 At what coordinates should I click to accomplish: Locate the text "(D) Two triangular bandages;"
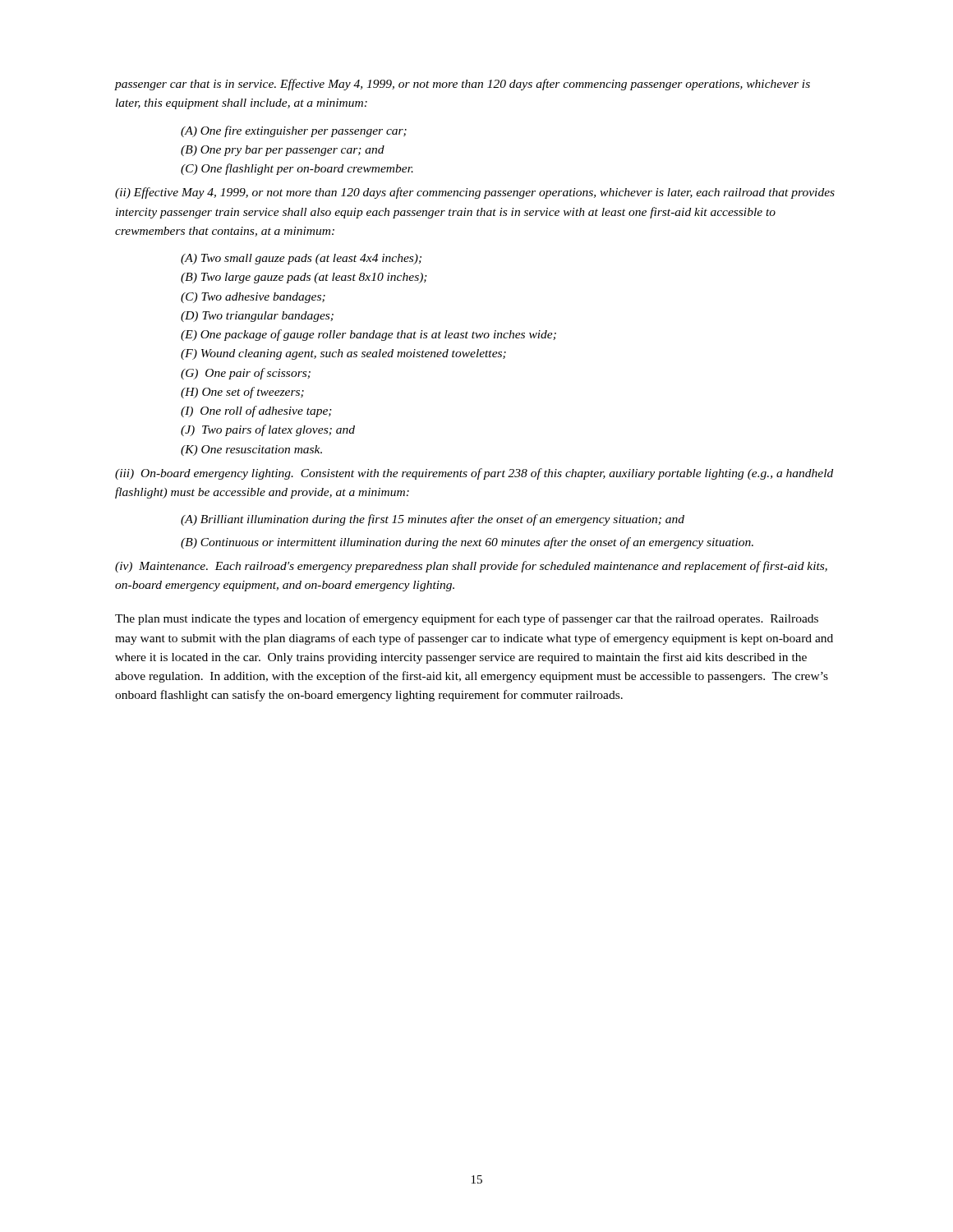tap(258, 315)
